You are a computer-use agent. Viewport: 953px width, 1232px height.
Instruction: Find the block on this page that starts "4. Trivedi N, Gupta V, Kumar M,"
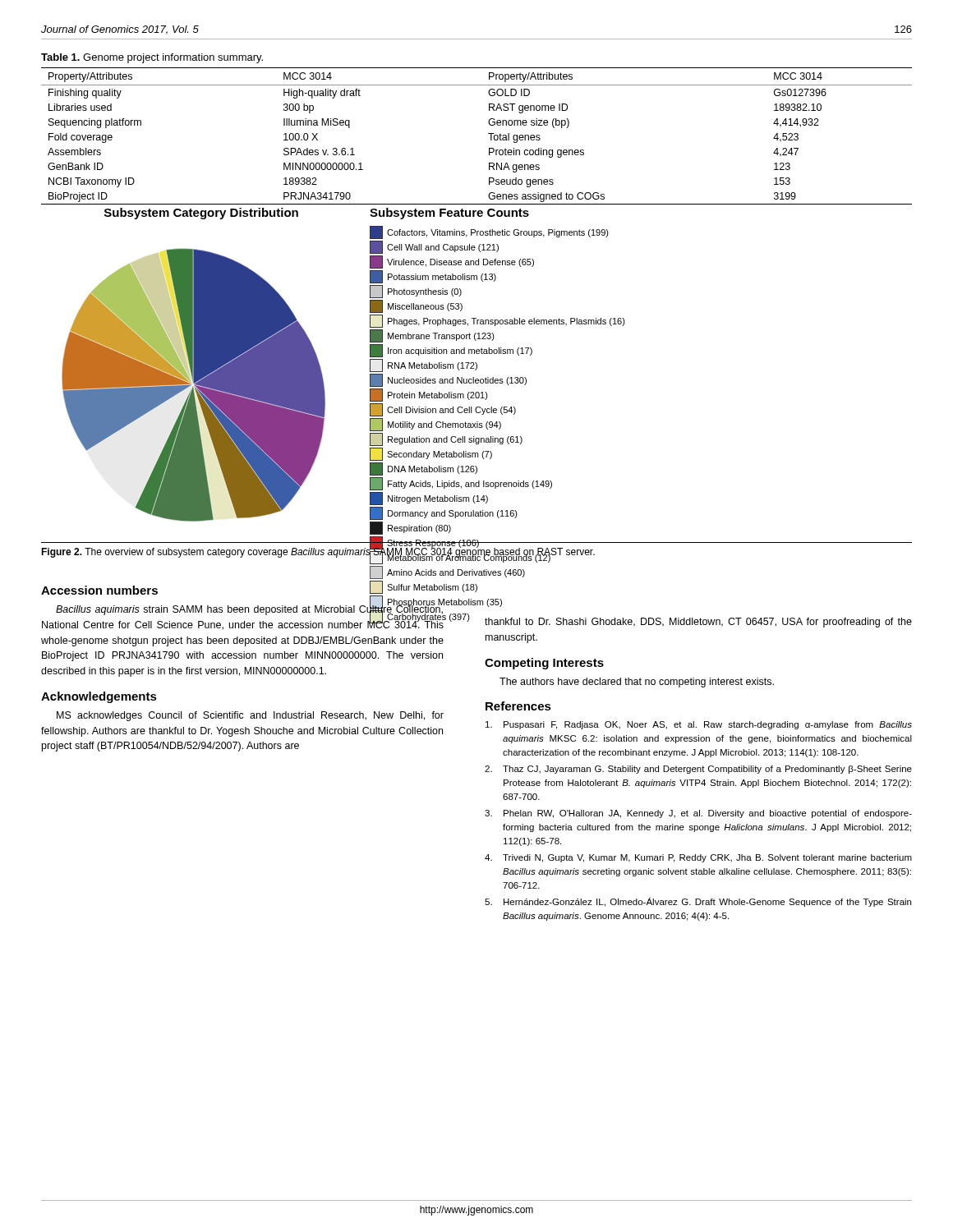(x=698, y=872)
